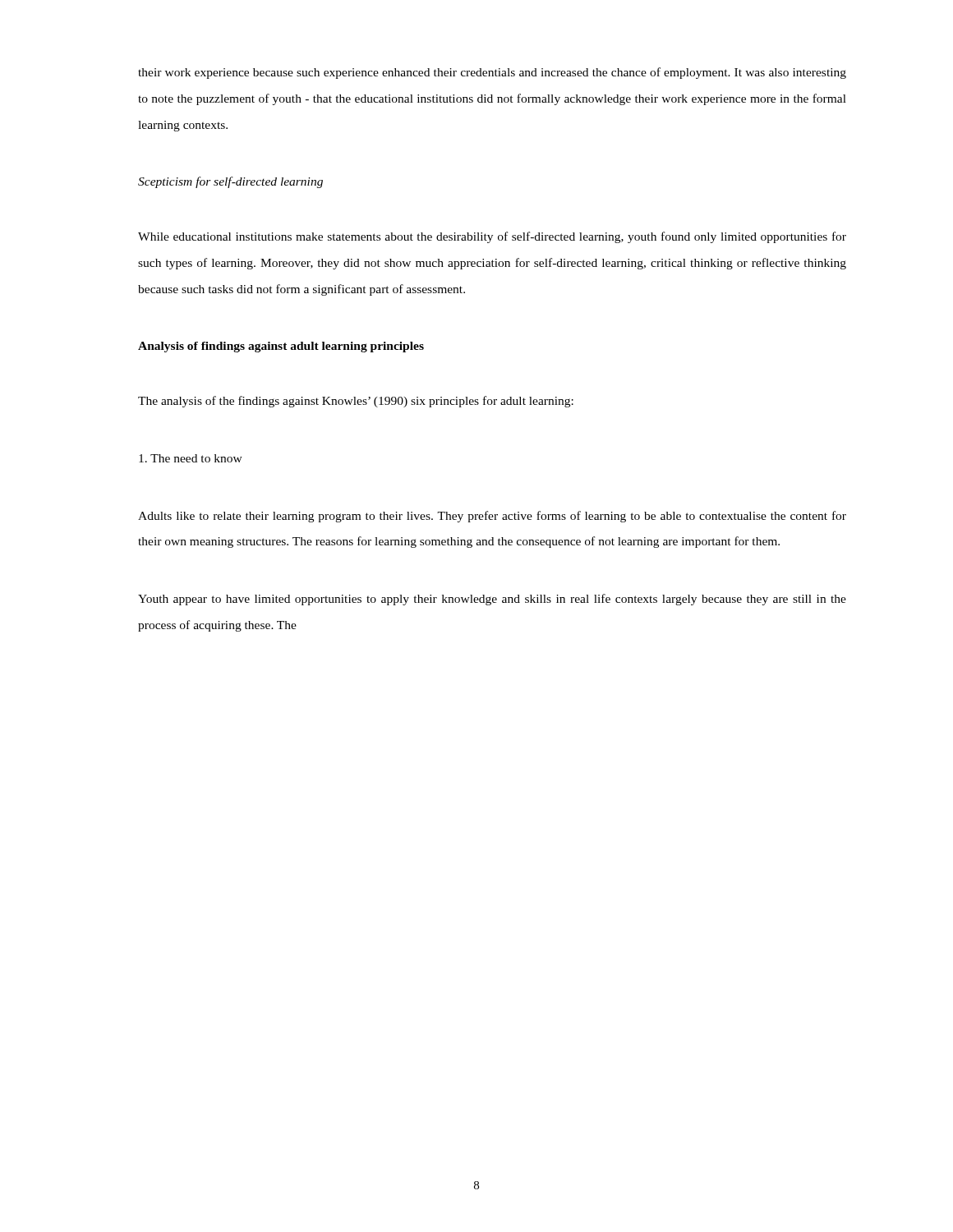Find the text starting "The need to"
This screenshot has width=953, height=1232.
190,458
